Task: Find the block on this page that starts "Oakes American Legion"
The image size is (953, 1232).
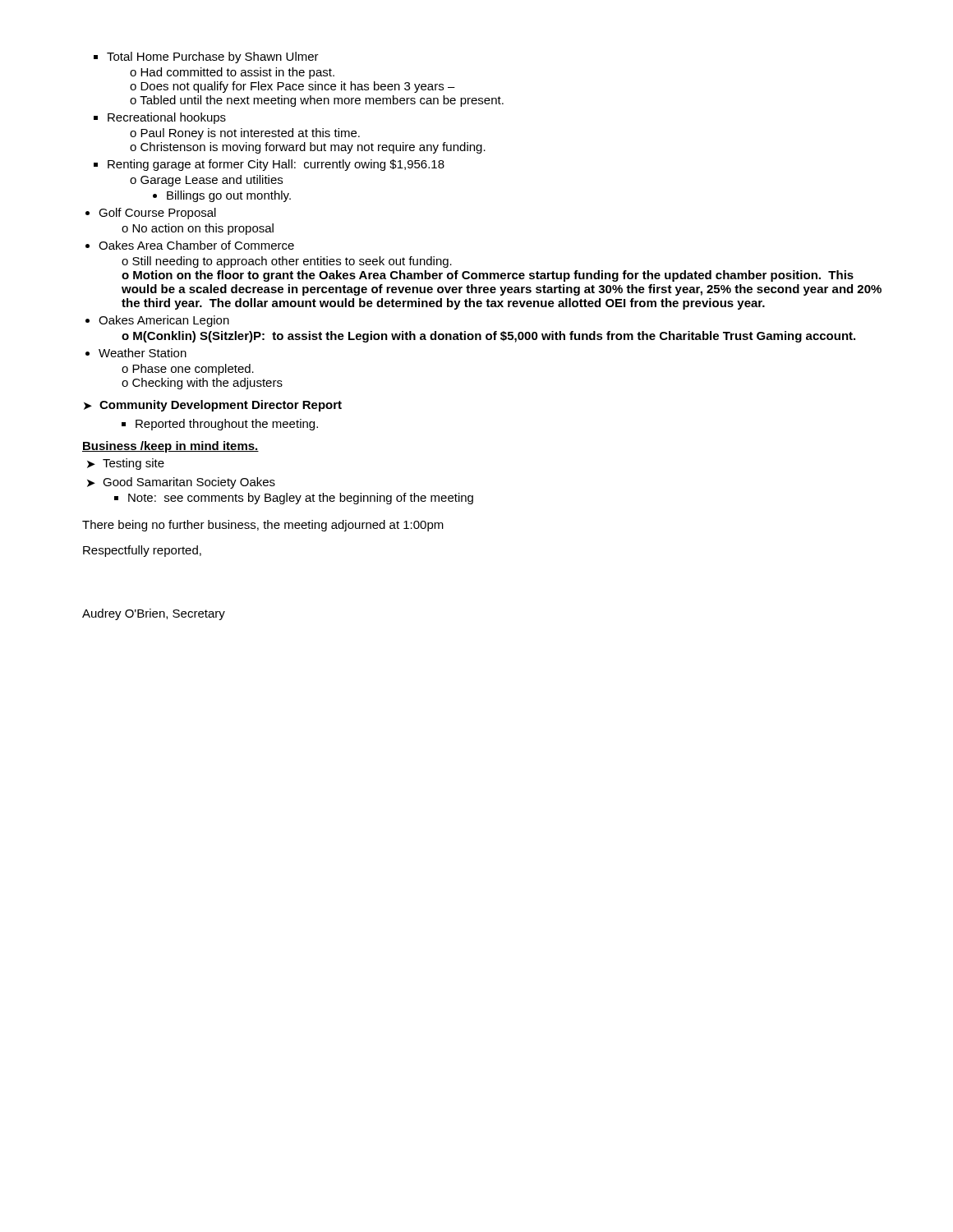Action: (x=485, y=328)
